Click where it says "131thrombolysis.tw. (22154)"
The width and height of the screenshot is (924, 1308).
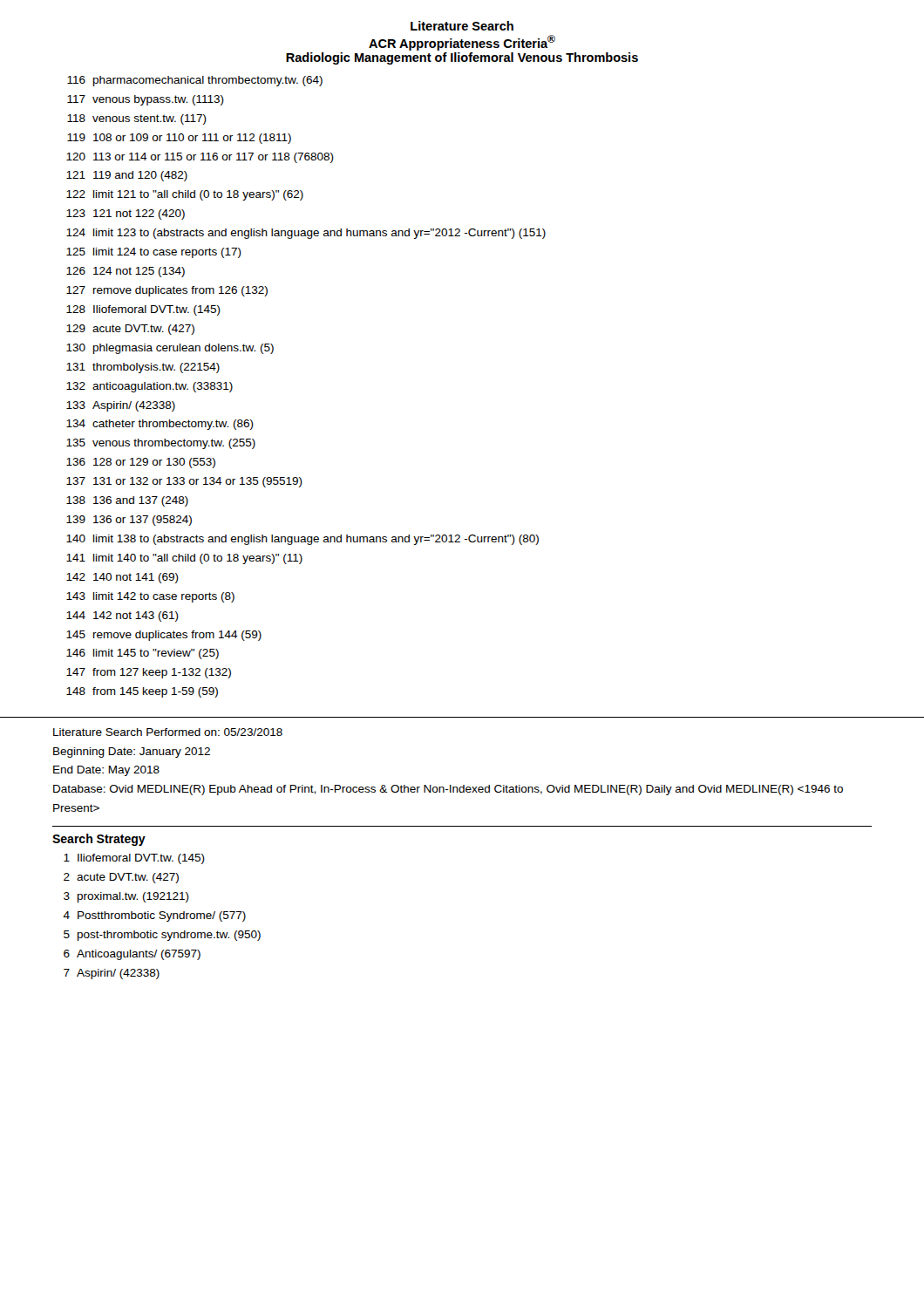[136, 367]
